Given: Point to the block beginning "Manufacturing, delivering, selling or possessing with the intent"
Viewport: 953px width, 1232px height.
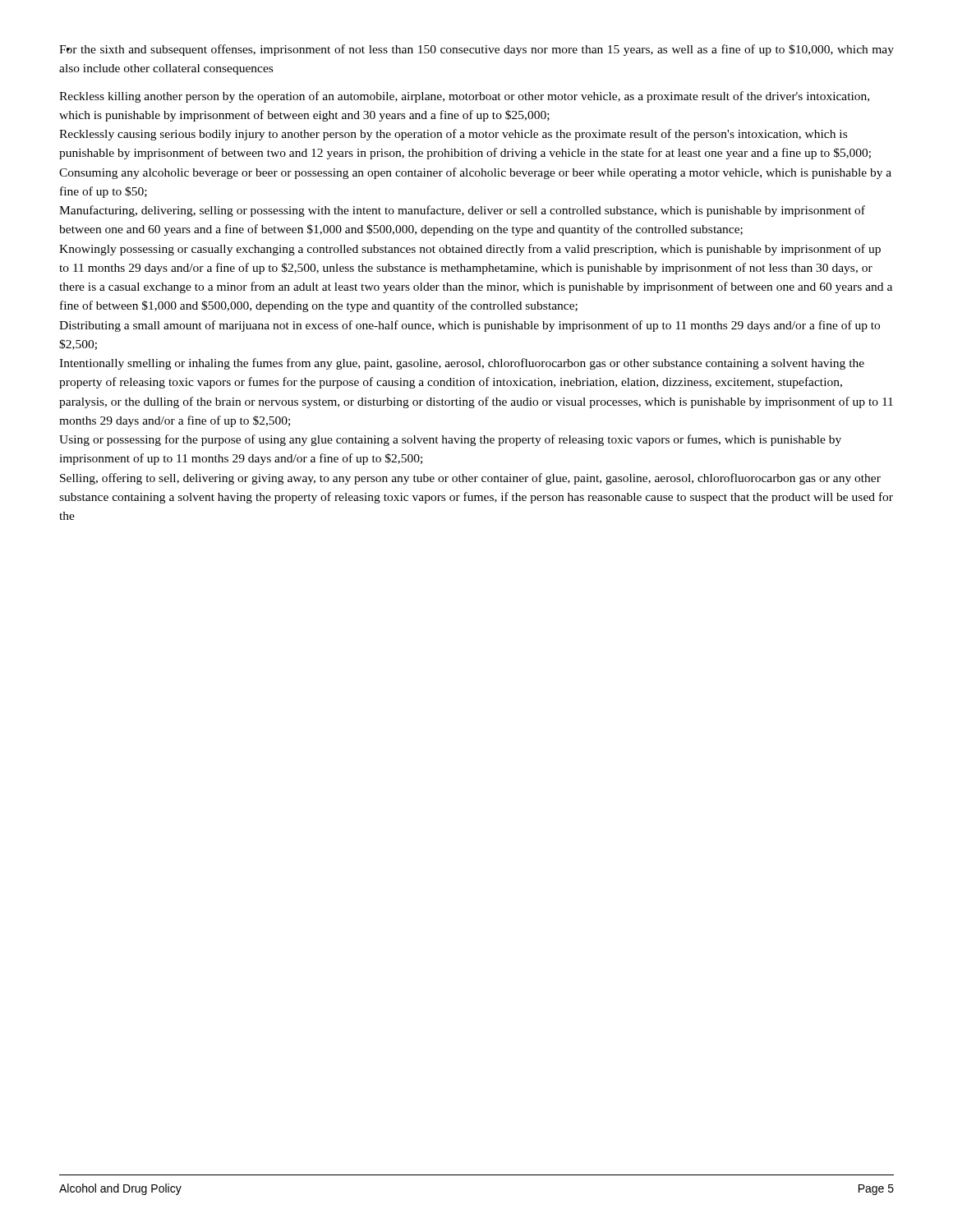Looking at the screenshot, I should point(476,220).
